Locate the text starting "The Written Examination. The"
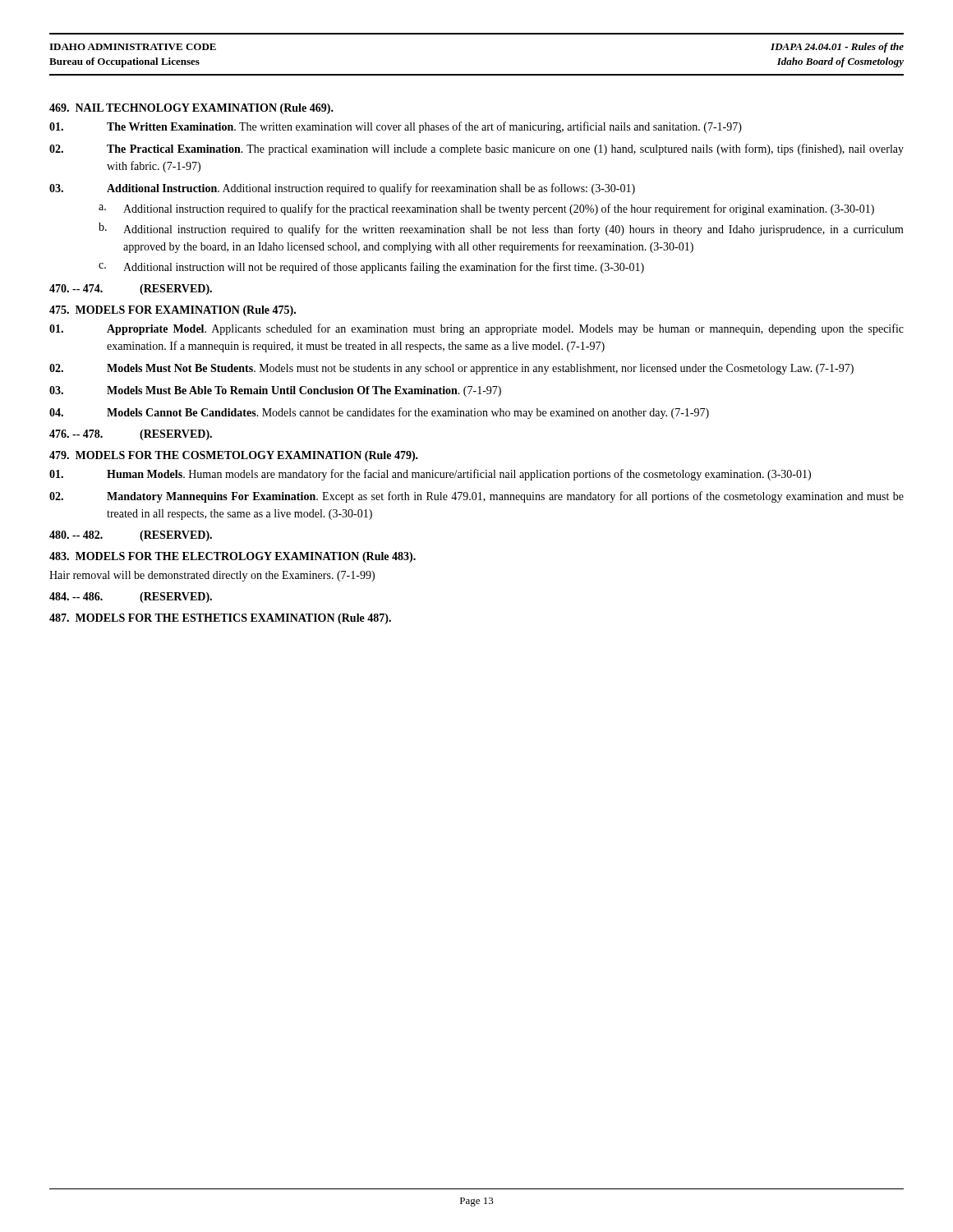This screenshot has width=953, height=1232. tap(476, 127)
